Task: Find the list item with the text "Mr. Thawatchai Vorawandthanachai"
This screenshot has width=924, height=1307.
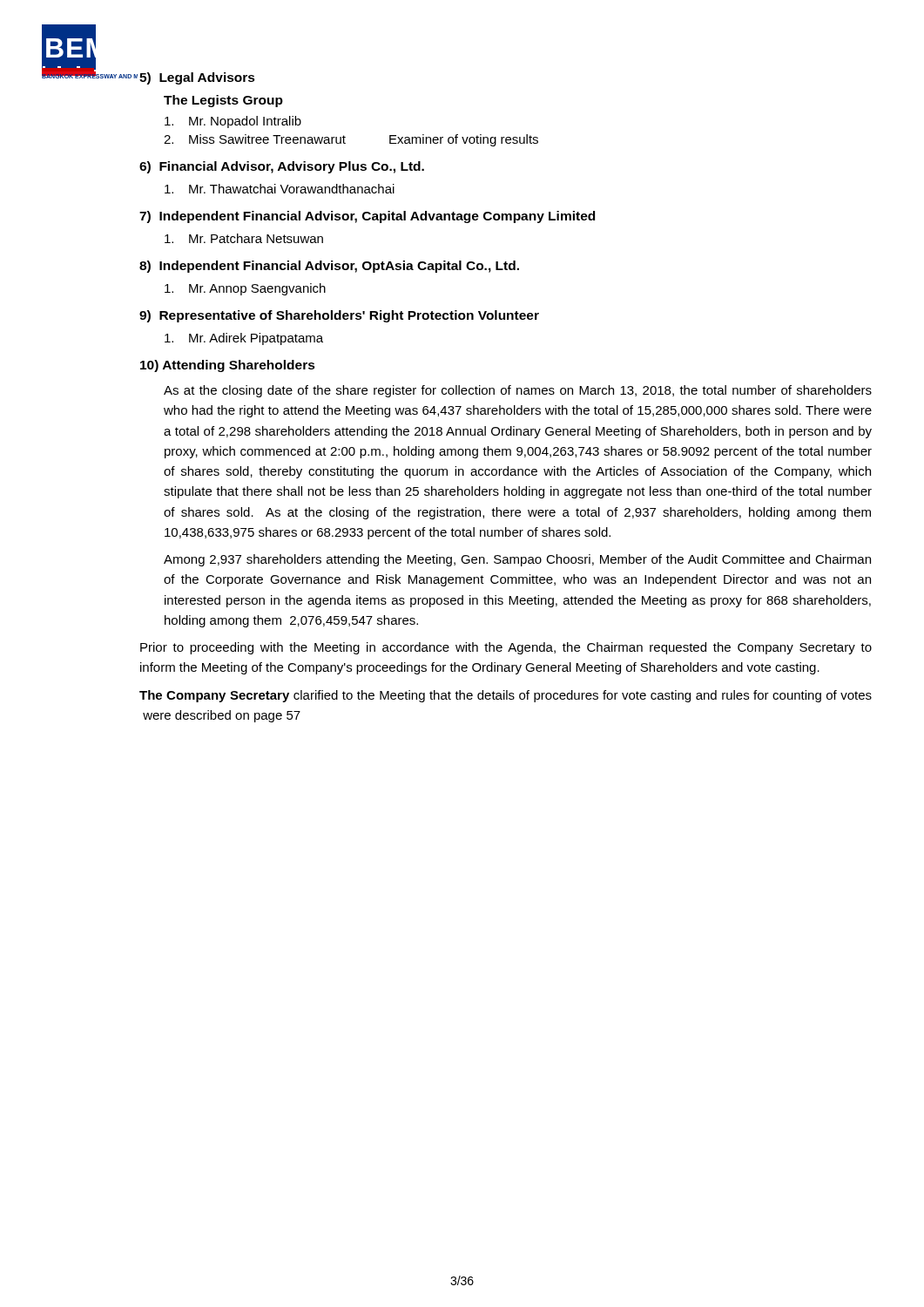Action: [x=280, y=189]
